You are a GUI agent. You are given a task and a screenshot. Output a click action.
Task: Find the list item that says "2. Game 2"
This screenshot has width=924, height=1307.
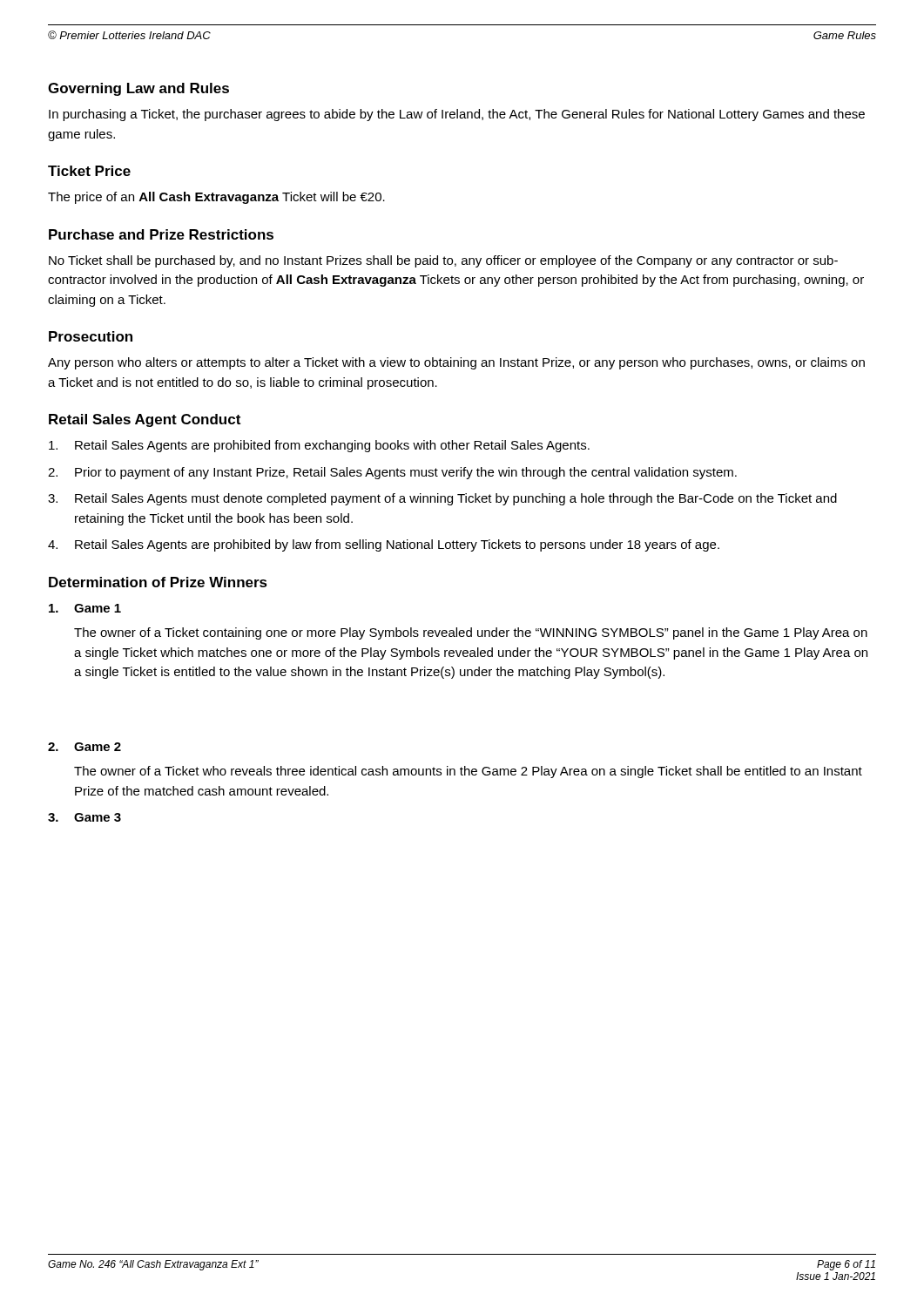coord(462,769)
